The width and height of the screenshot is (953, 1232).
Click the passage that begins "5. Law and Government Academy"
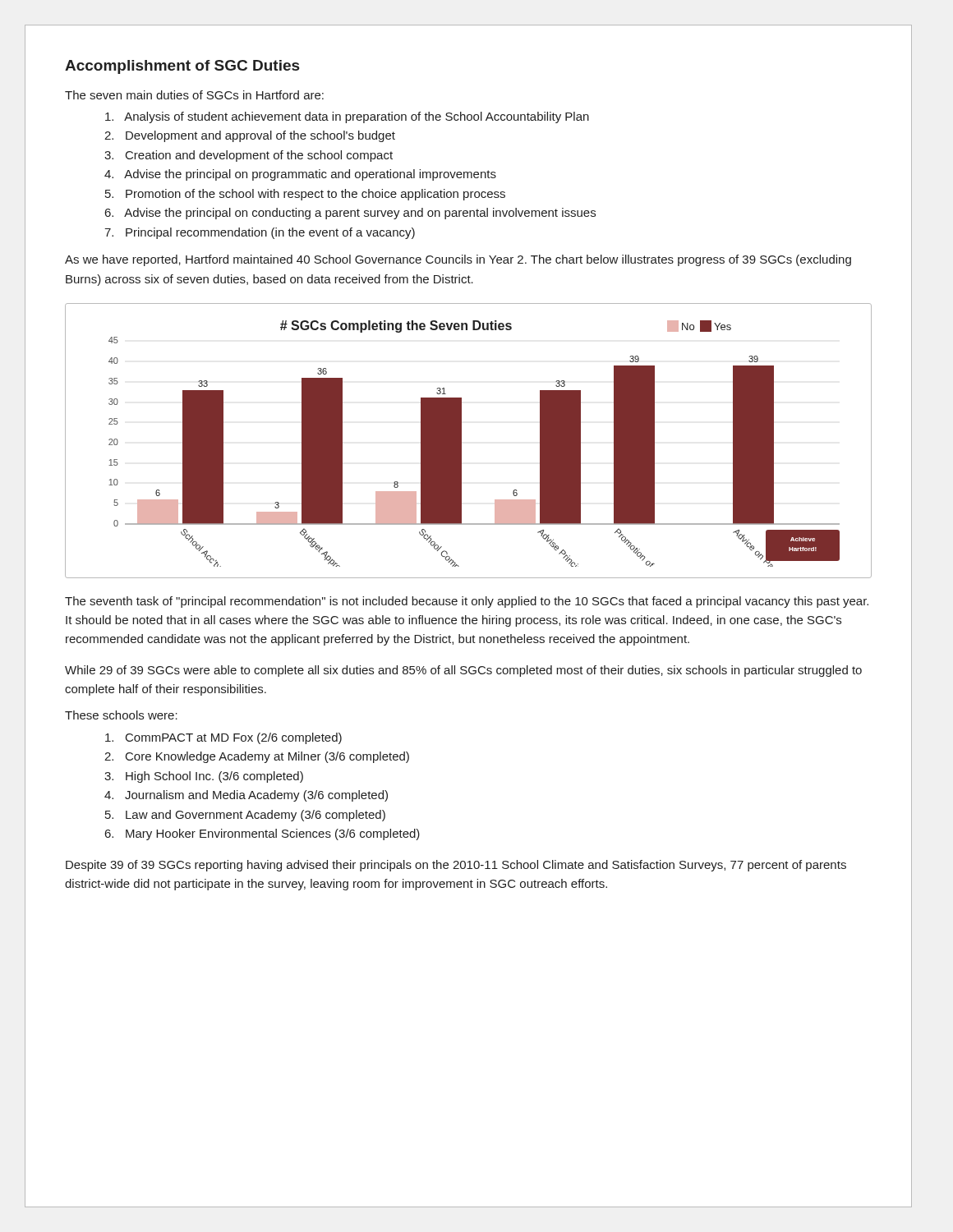[x=245, y=814]
